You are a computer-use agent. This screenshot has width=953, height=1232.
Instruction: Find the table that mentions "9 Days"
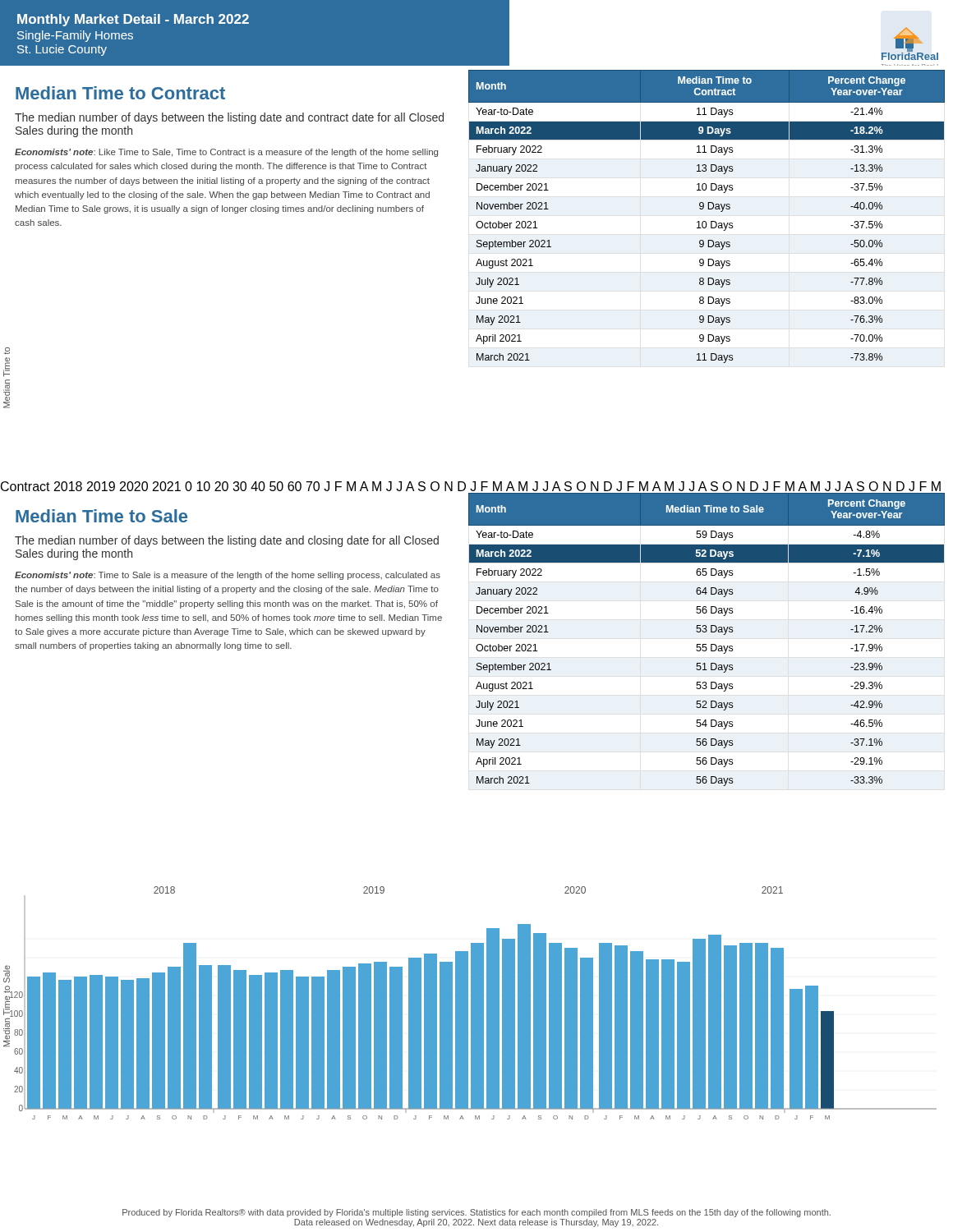tap(707, 218)
